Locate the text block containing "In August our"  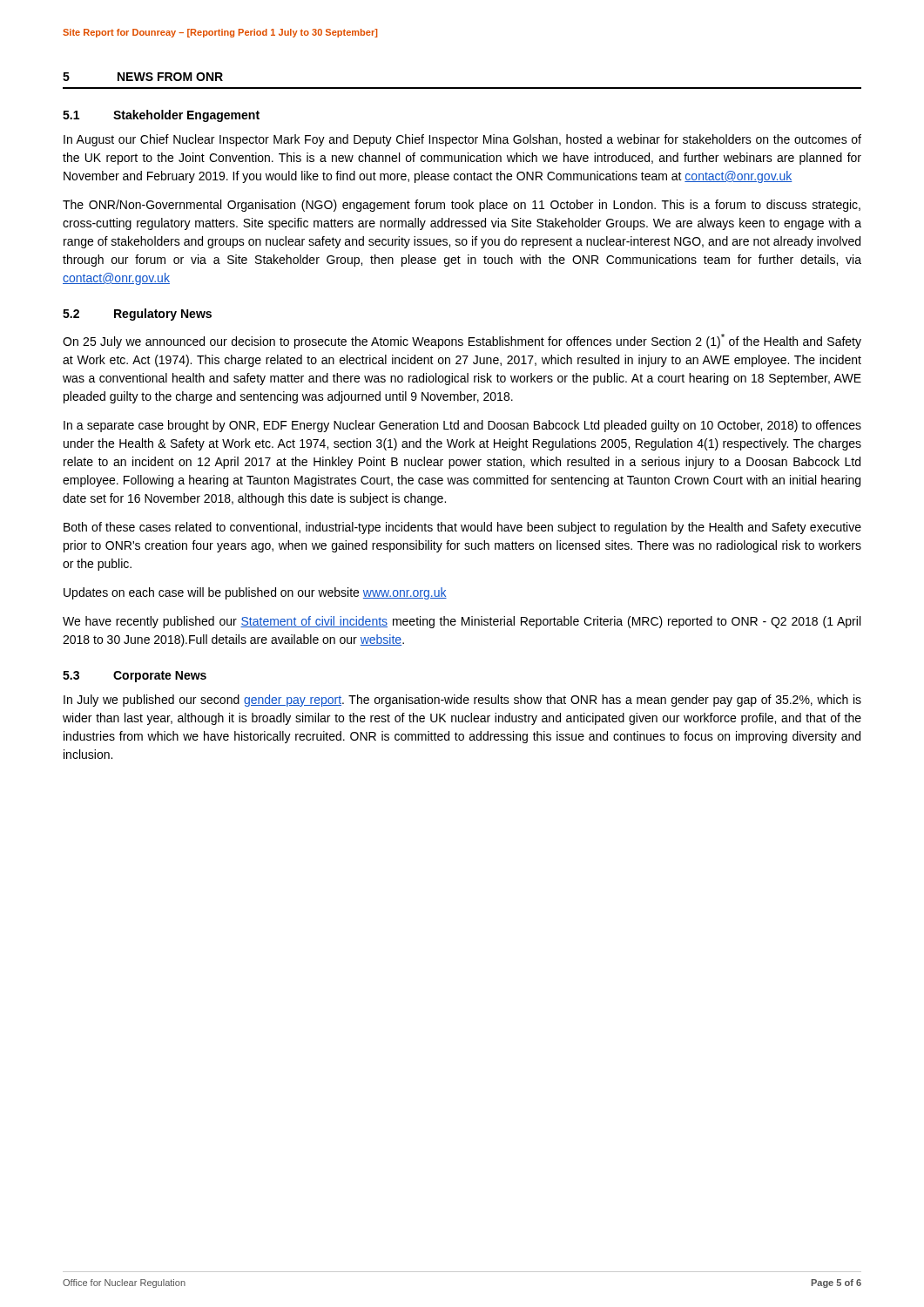point(462,158)
